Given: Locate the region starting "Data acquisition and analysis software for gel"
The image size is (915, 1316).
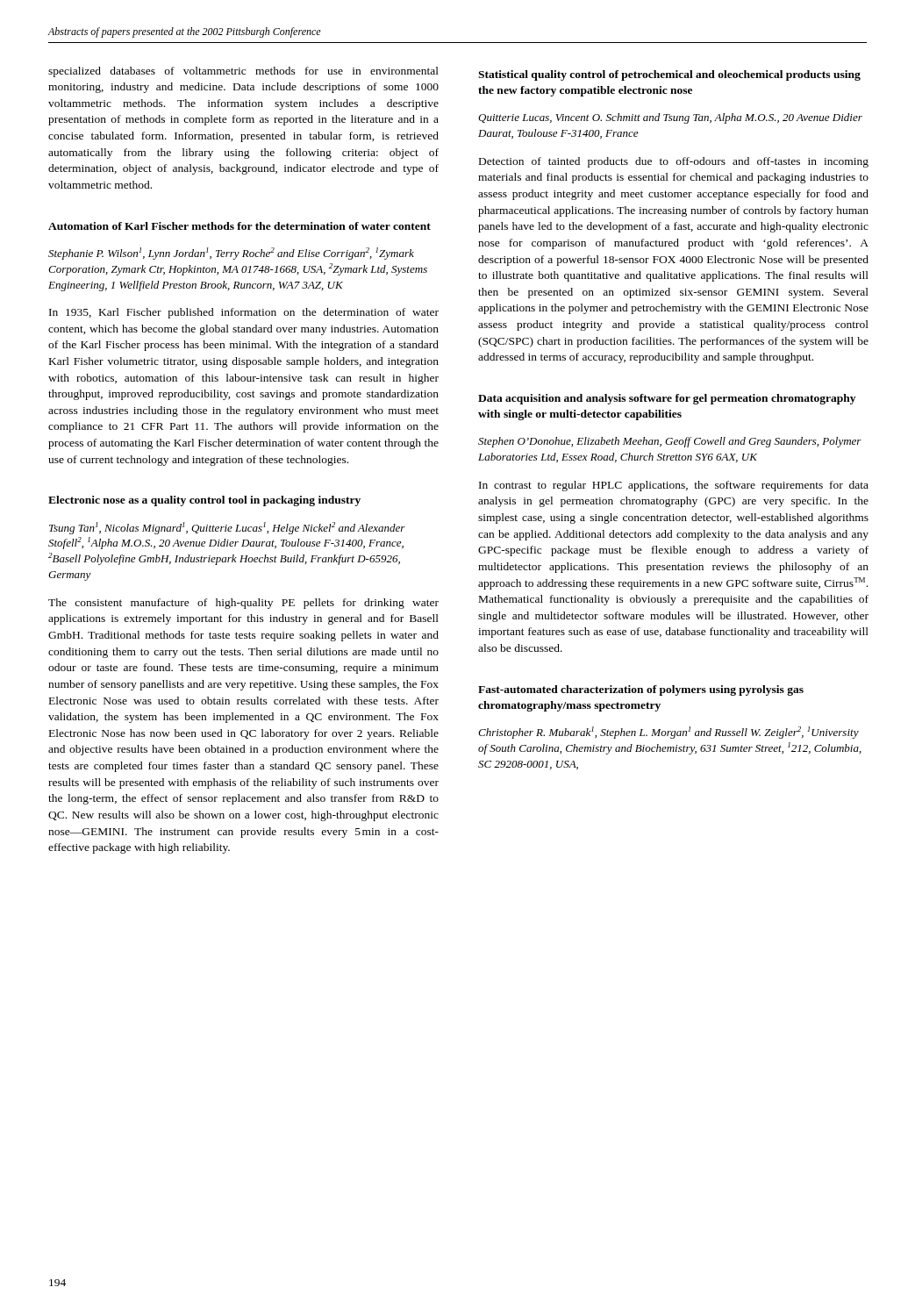Looking at the screenshot, I should [673, 406].
